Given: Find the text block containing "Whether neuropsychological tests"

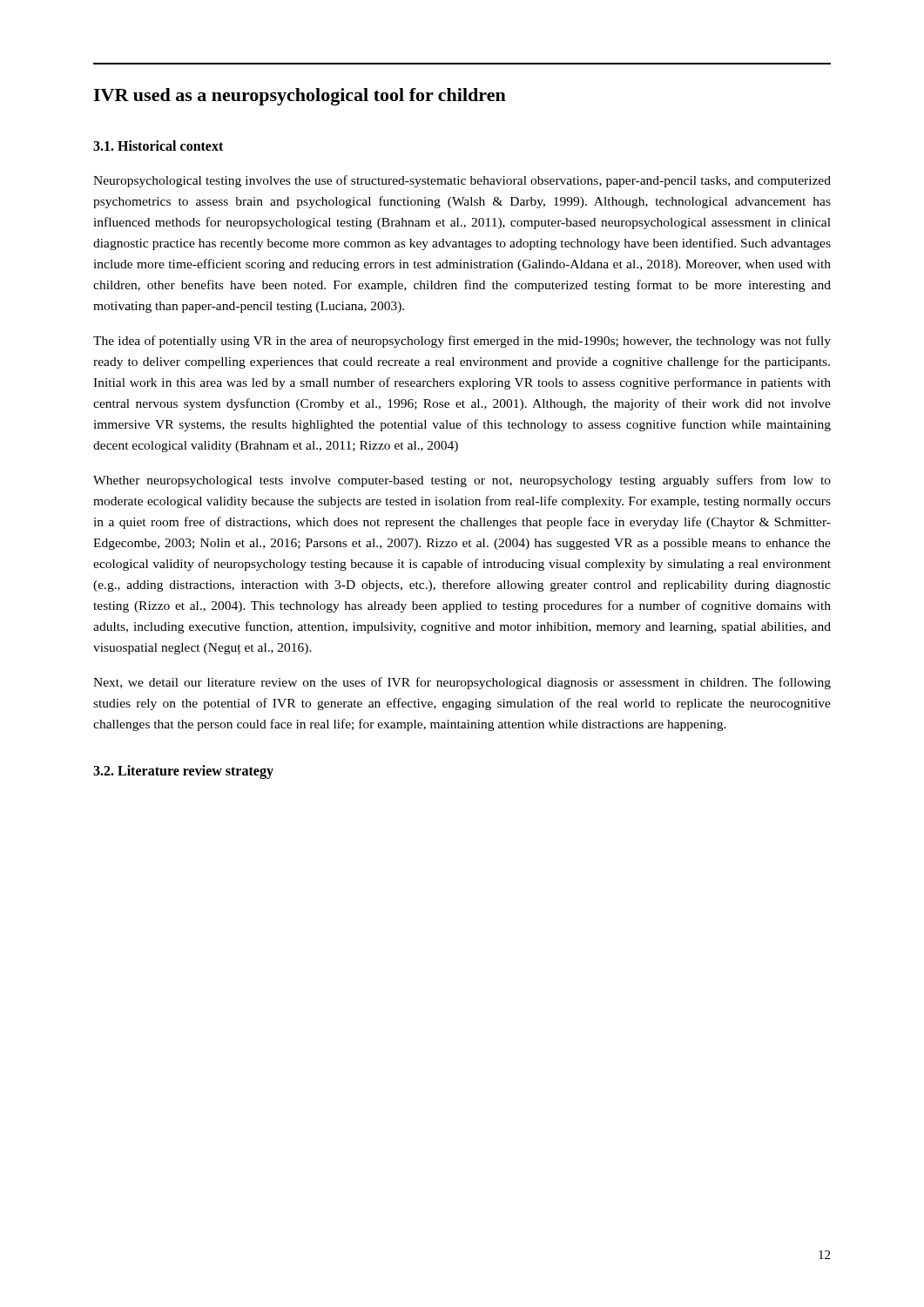Looking at the screenshot, I should 462,563.
